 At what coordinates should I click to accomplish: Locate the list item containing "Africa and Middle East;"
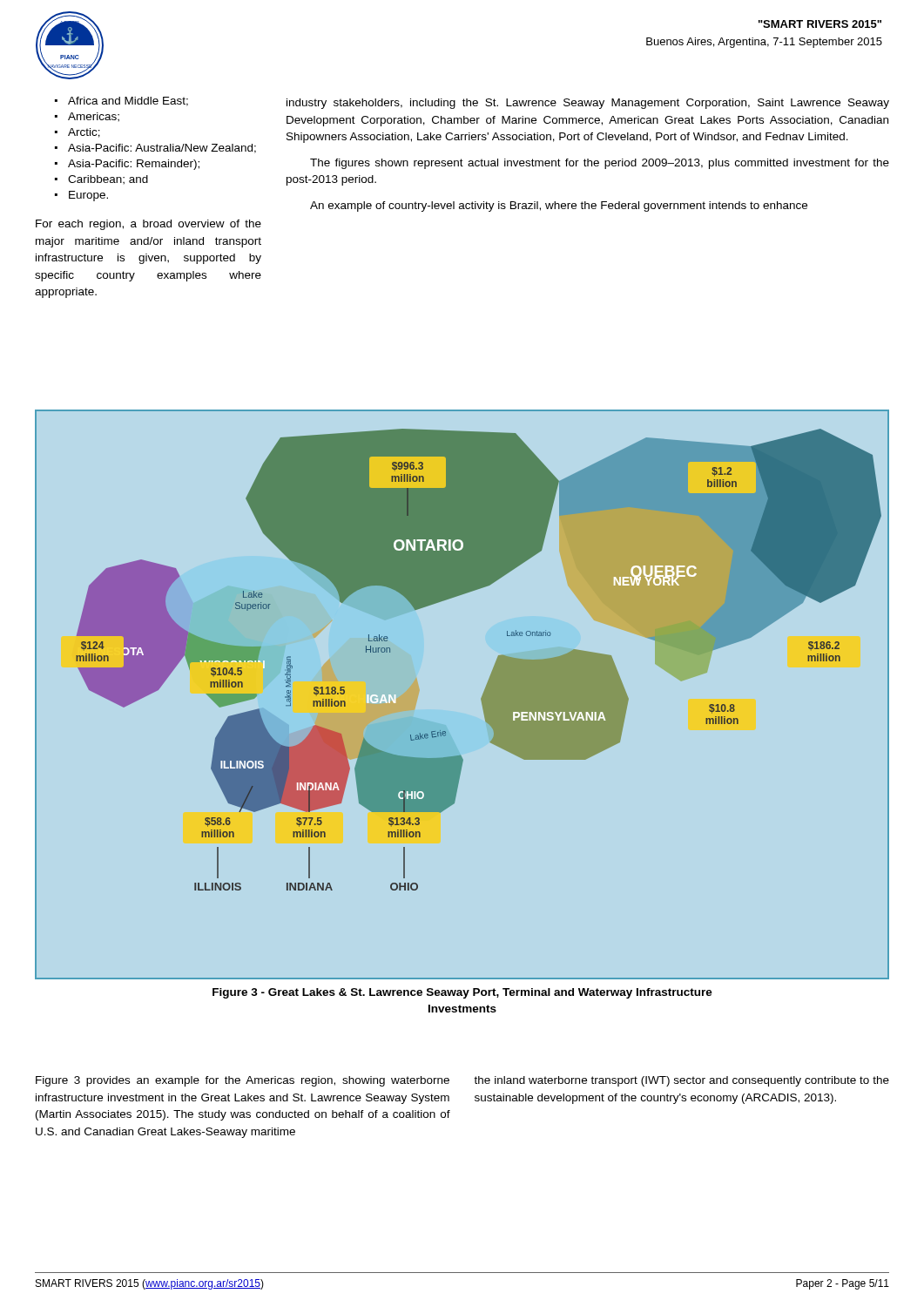[158, 101]
